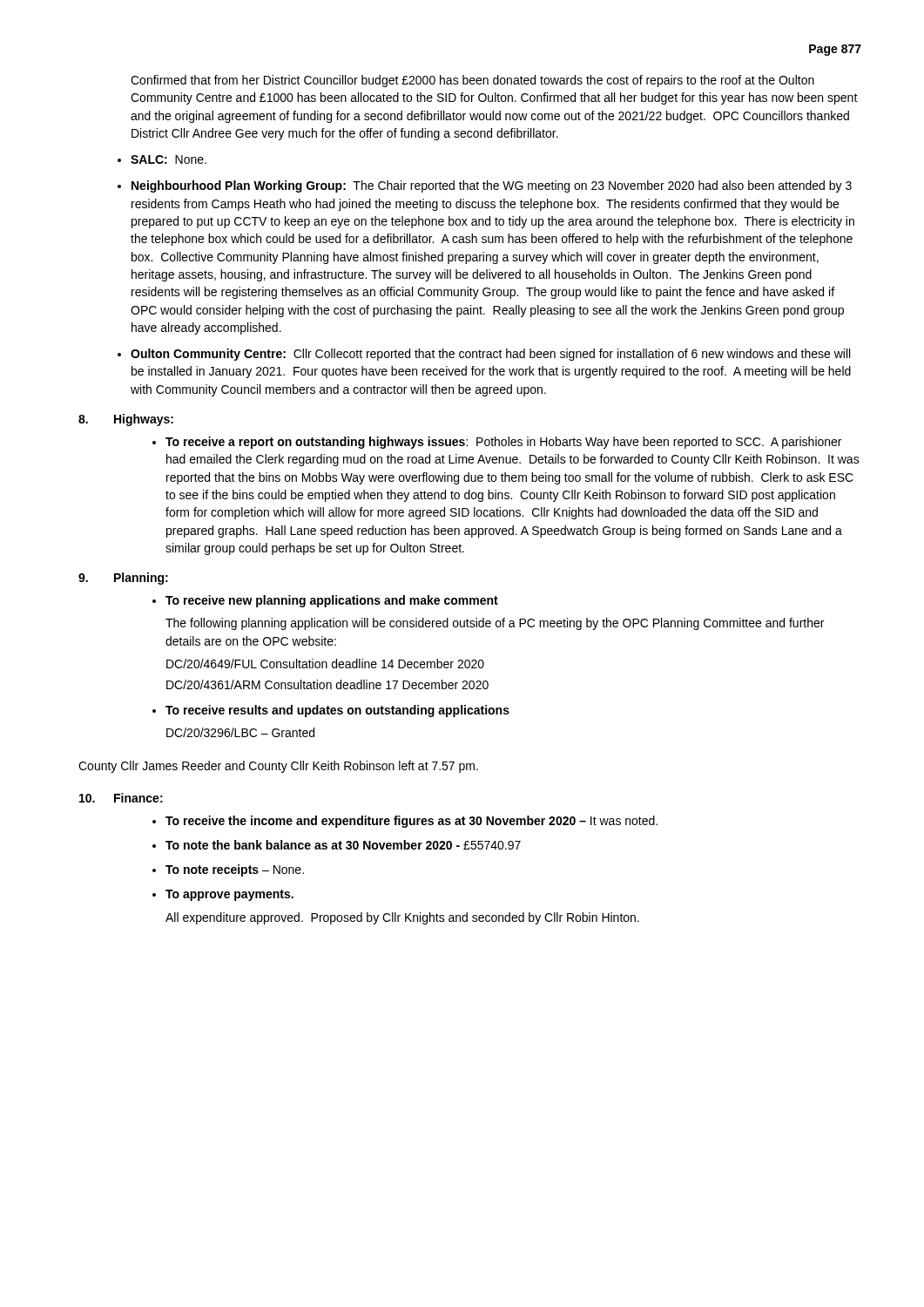924x1307 pixels.
Task: Navigate to the text block starting "DC/20/4649/FUL Consultation deadline"
Action: click(325, 664)
